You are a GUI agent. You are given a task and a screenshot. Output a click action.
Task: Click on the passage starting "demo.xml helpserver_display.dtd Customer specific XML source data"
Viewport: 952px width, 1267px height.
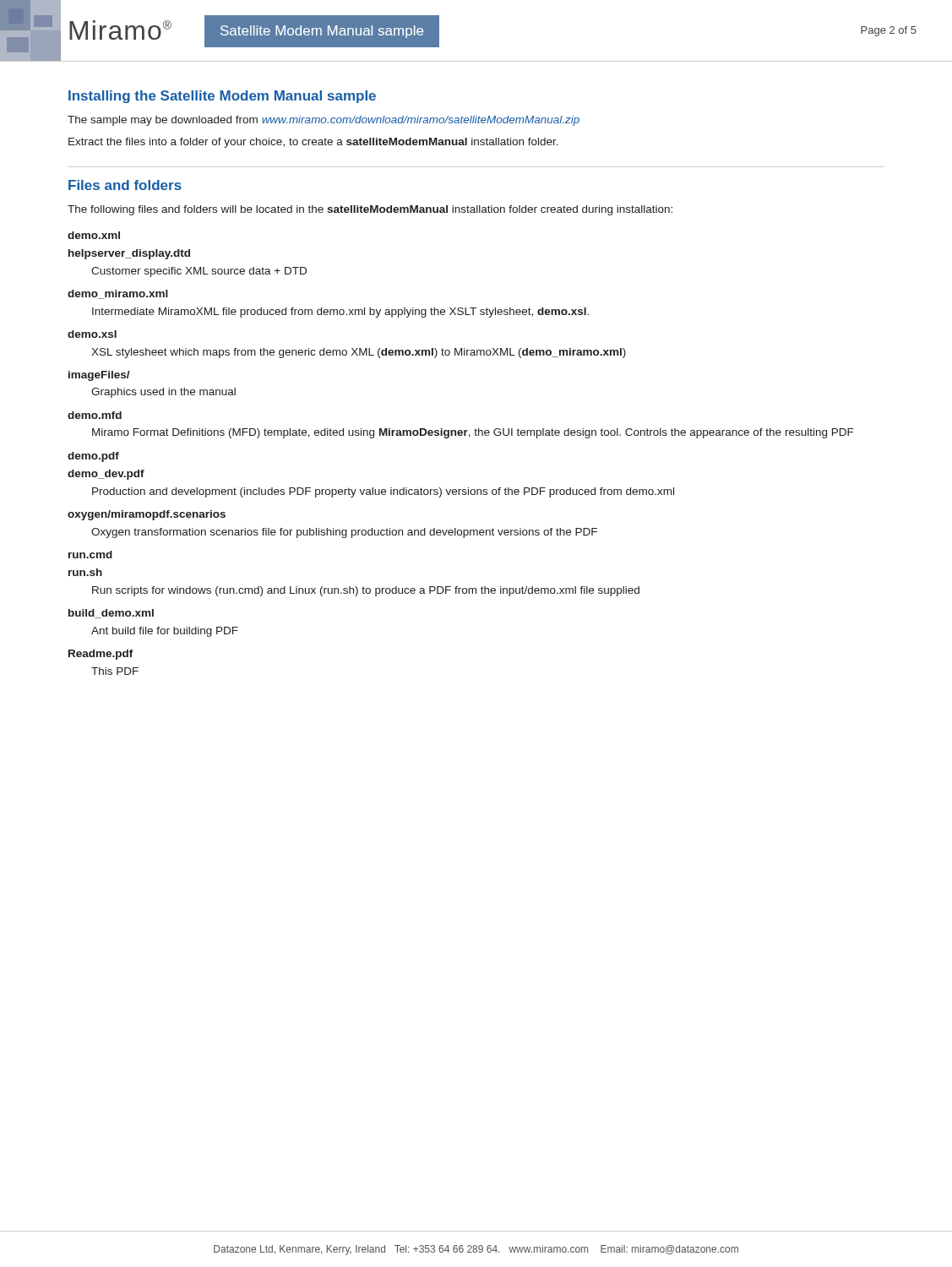point(94,235)
